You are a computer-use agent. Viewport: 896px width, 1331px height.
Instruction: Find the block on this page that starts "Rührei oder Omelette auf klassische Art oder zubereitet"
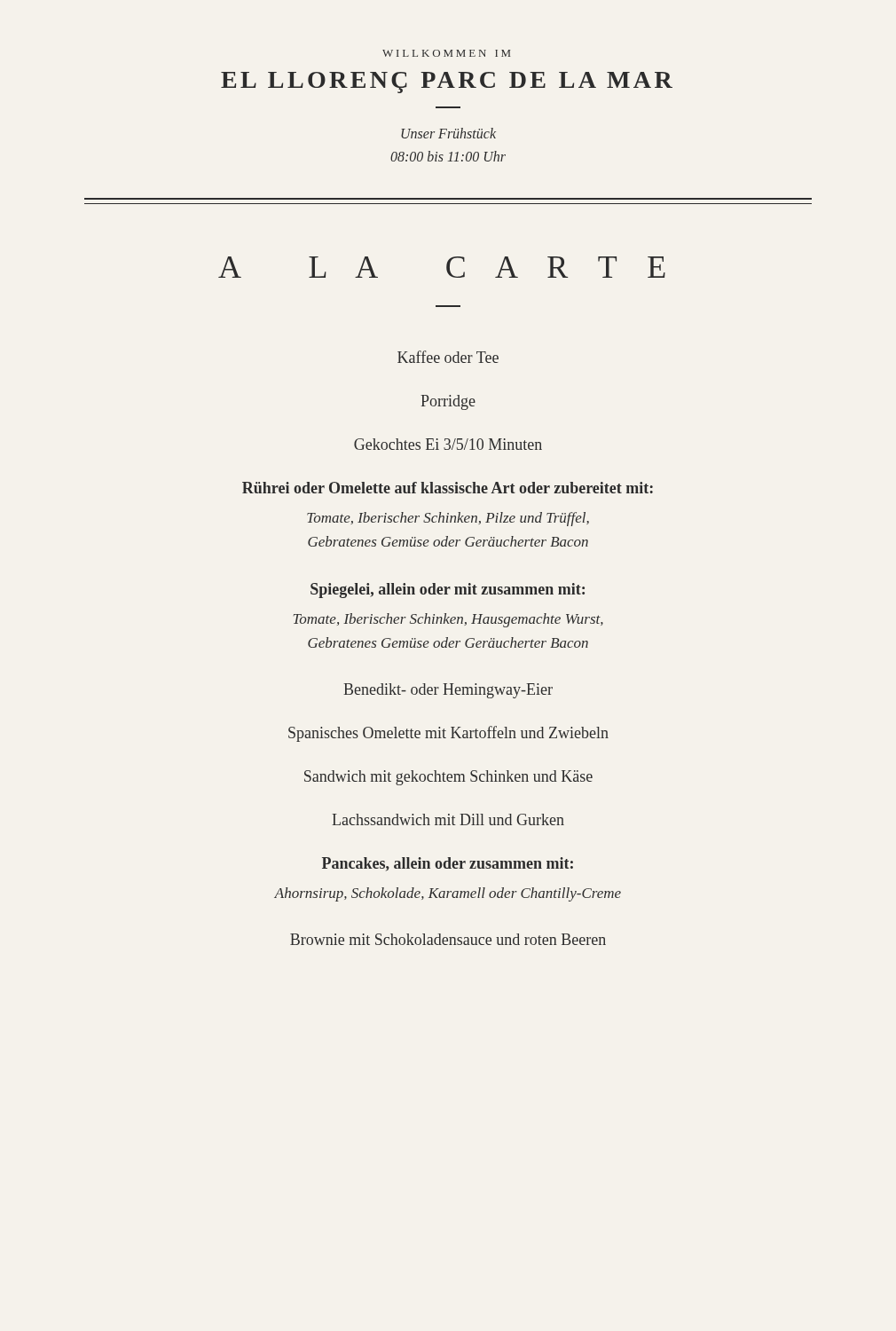(448, 515)
